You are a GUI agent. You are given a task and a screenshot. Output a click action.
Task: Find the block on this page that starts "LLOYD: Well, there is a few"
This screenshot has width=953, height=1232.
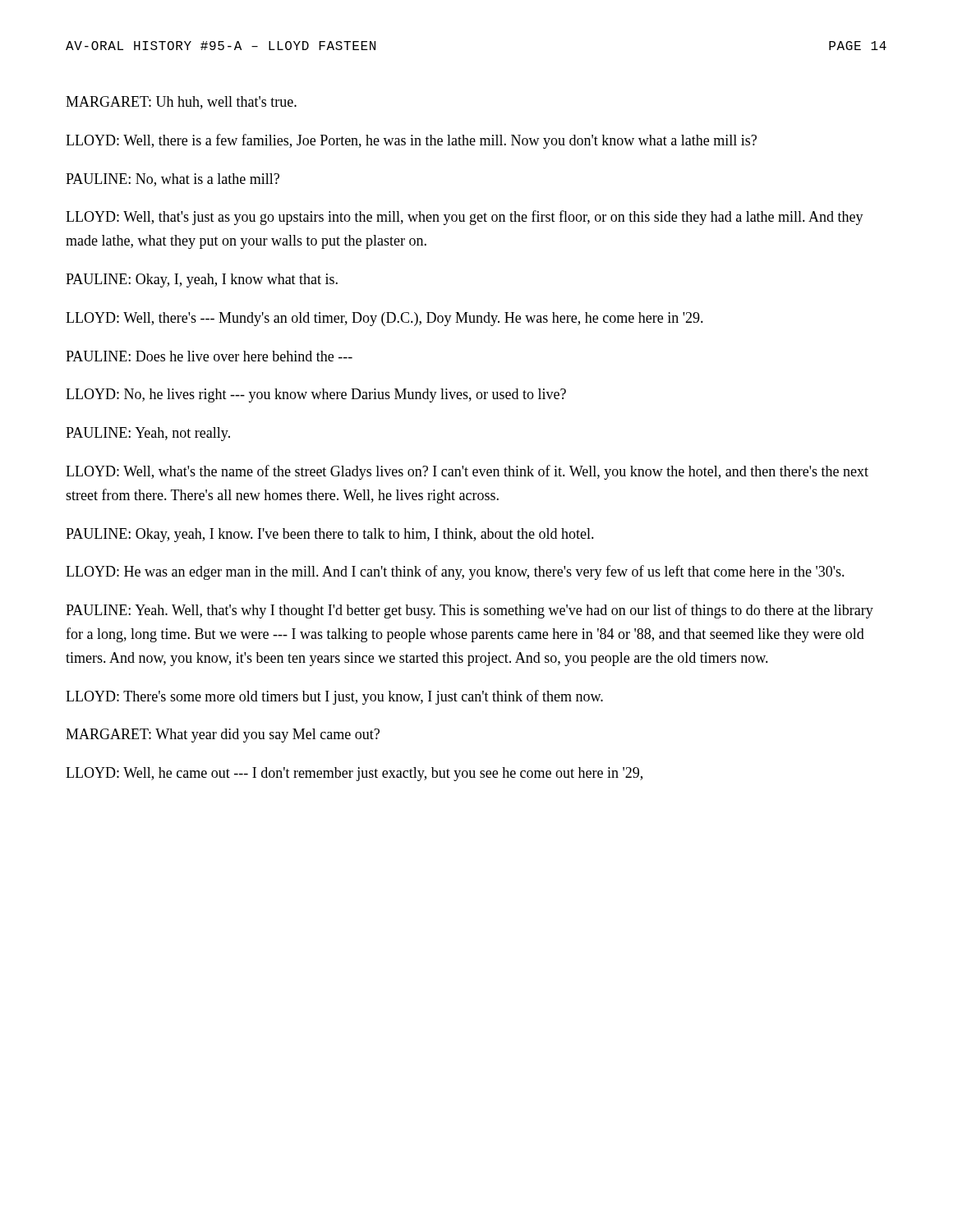click(412, 140)
